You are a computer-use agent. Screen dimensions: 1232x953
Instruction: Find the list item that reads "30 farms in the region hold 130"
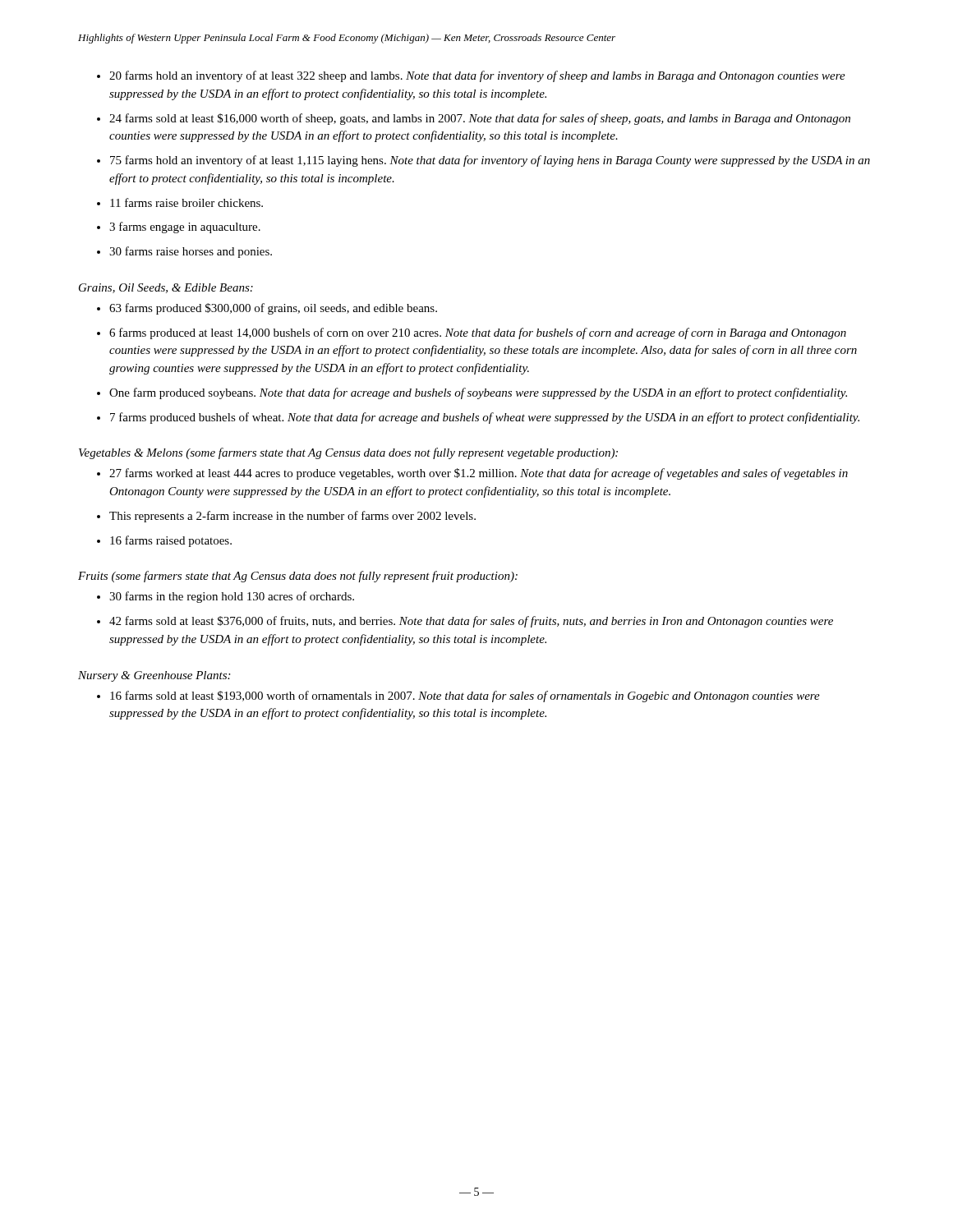coord(232,596)
